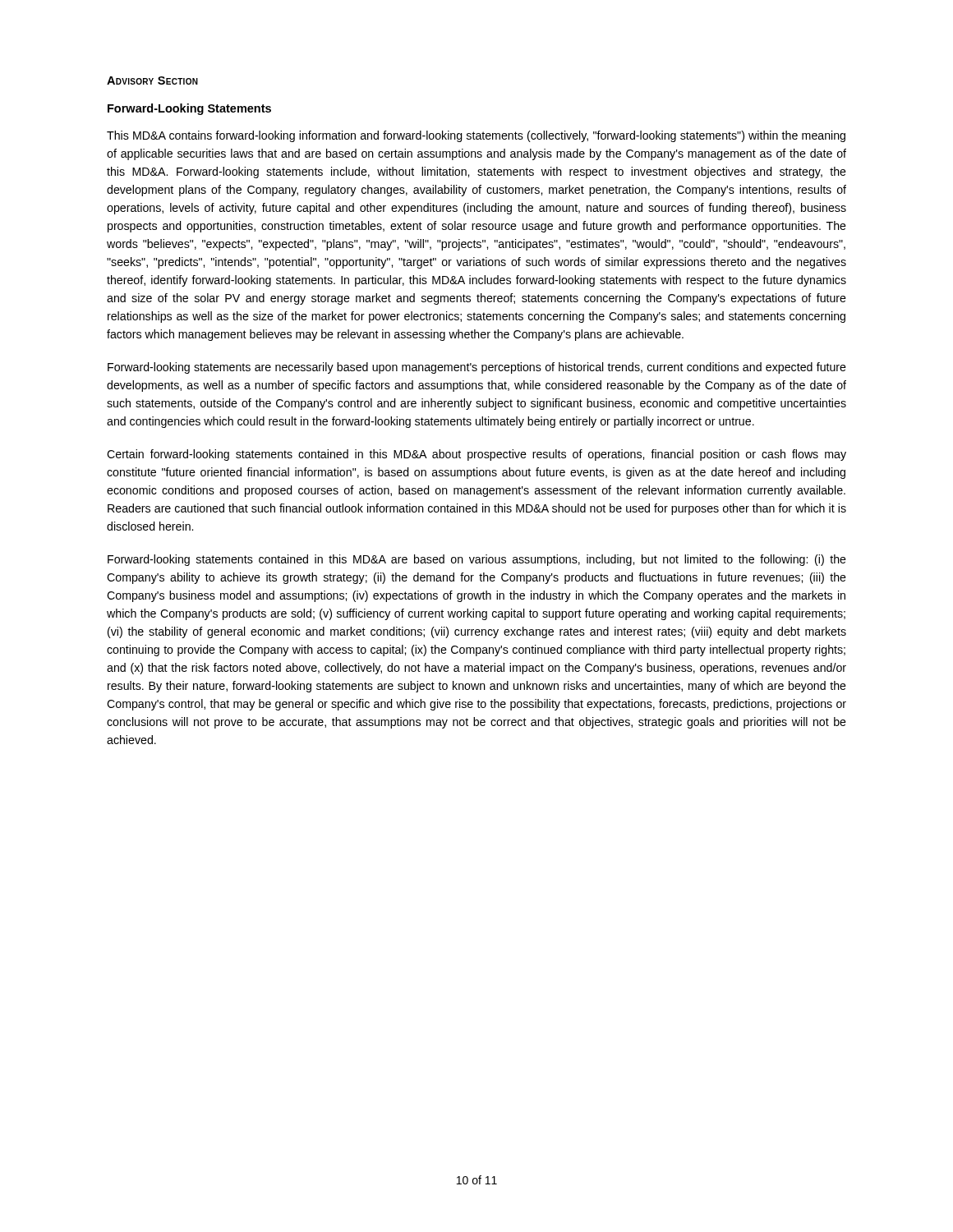Where is the passage that starts "Forward-looking statements contained in this MD&A are"?

point(476,650)
